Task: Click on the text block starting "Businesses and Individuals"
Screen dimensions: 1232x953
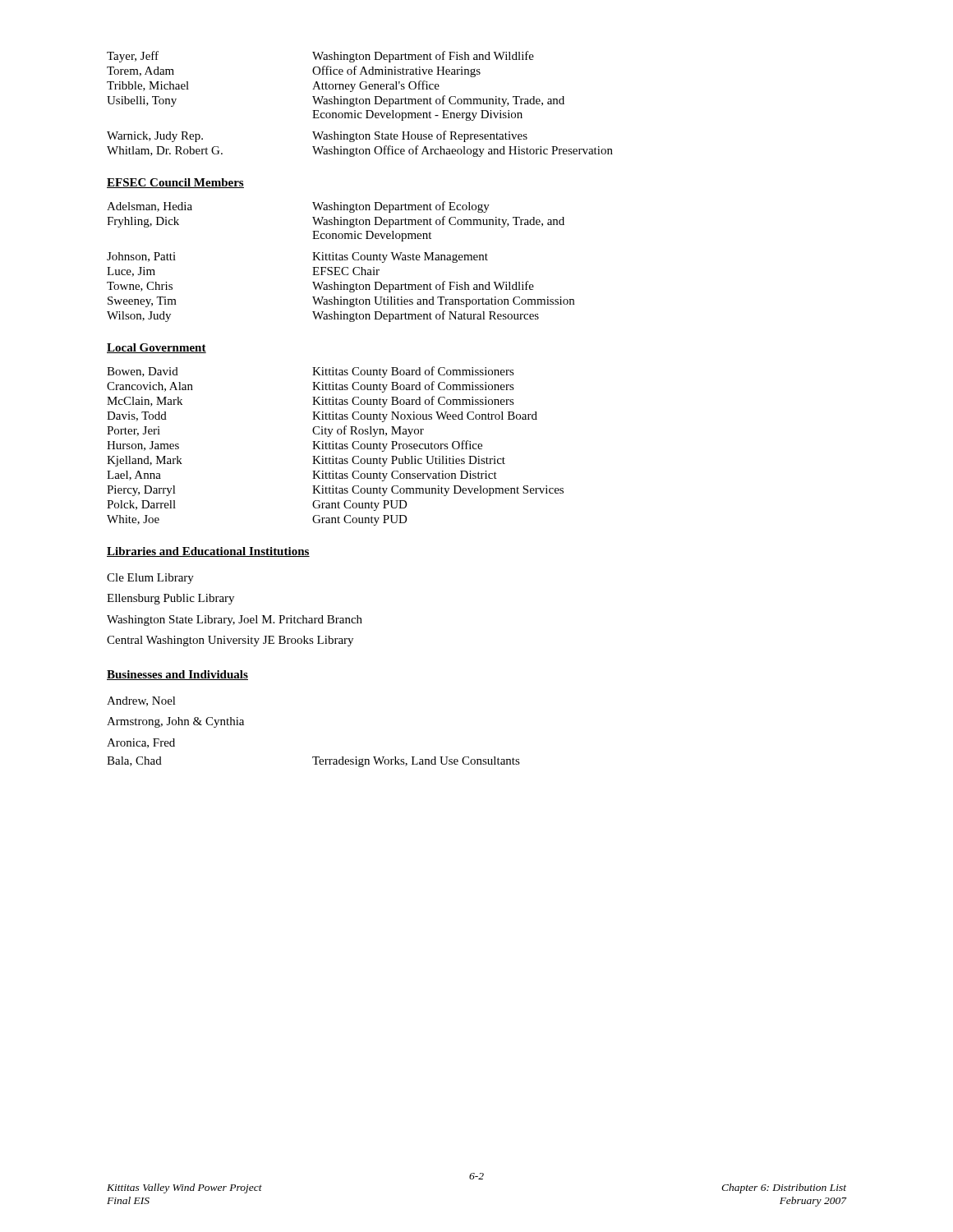Action: click(177, 674)
